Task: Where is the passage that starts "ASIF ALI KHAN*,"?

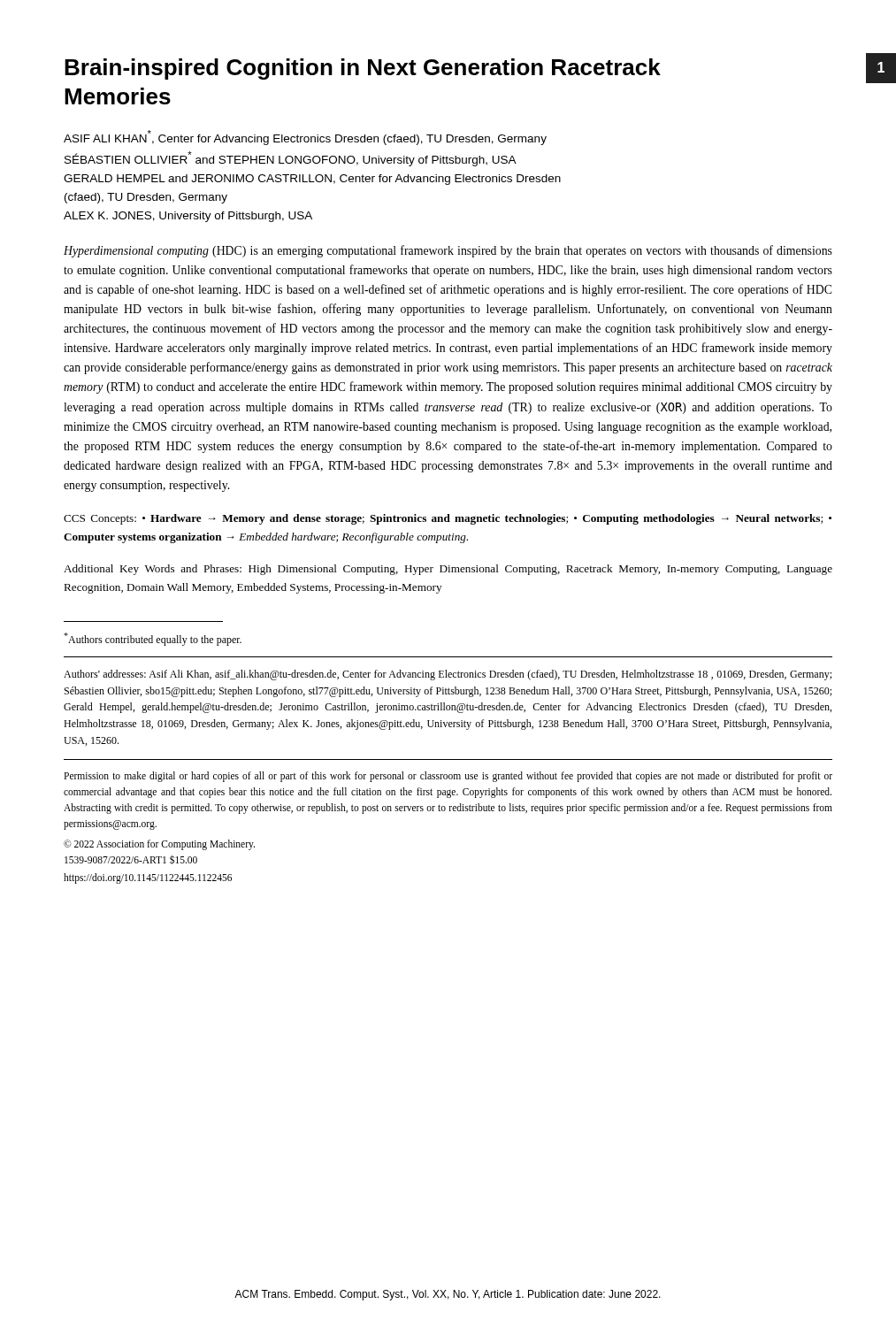Action: coord(448,176)
